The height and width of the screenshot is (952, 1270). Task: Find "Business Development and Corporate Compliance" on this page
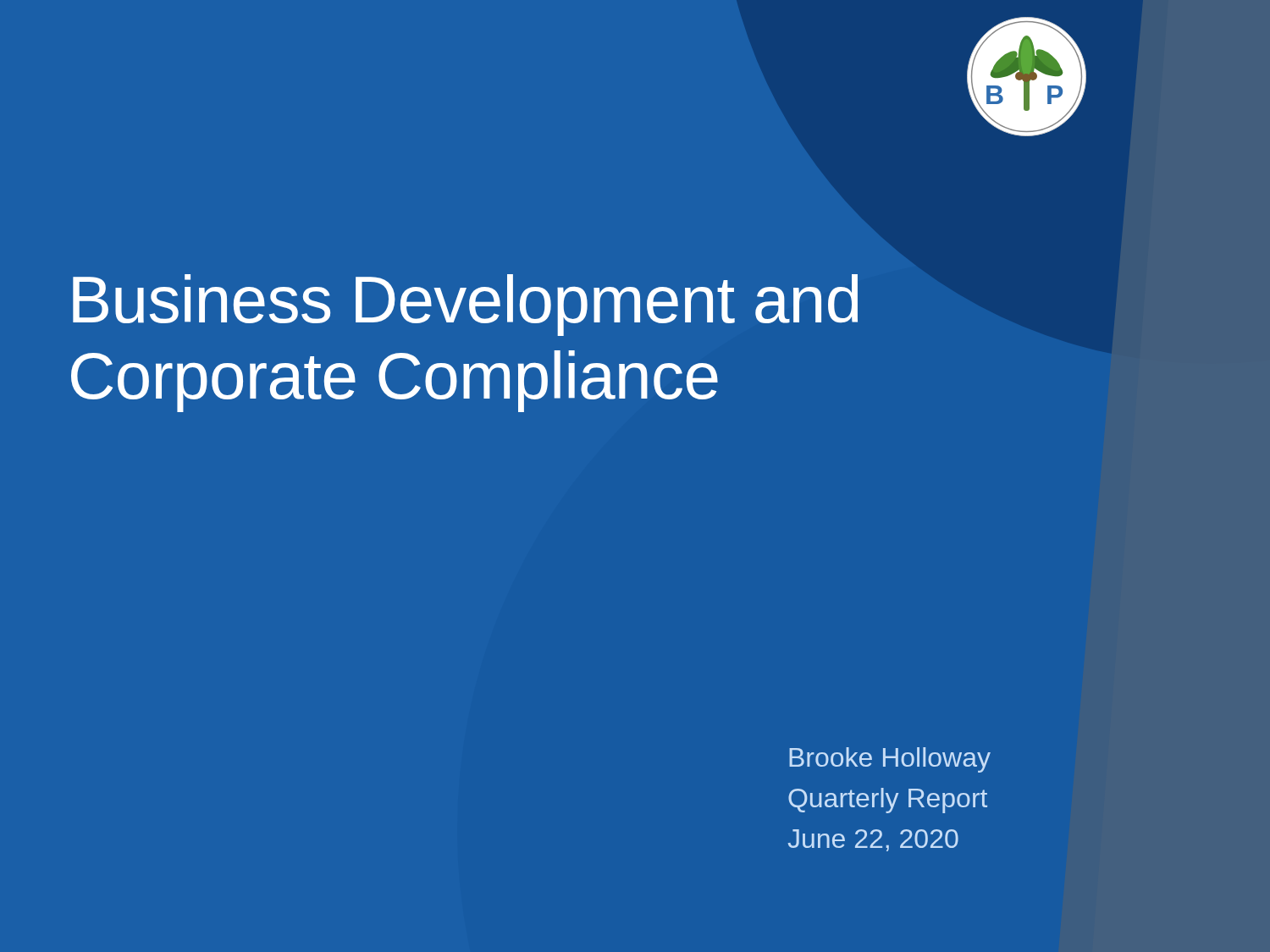(465, 338)
